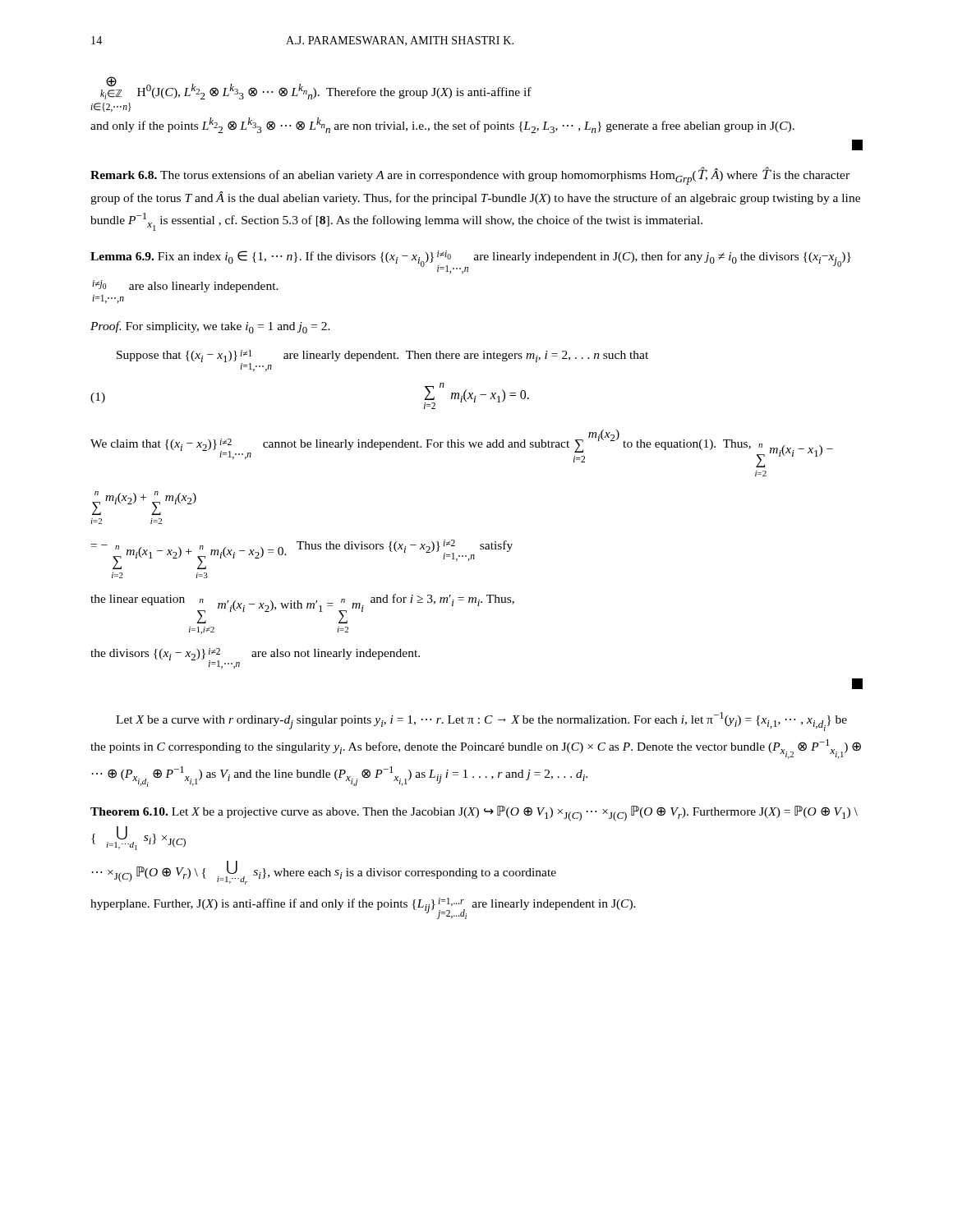953x1232 pixels.
Task: Navigate to the text block starting "the divisors {(xi − x2)}i≠2i=1,⋯,n are also not"
Action: click(255, 657)
